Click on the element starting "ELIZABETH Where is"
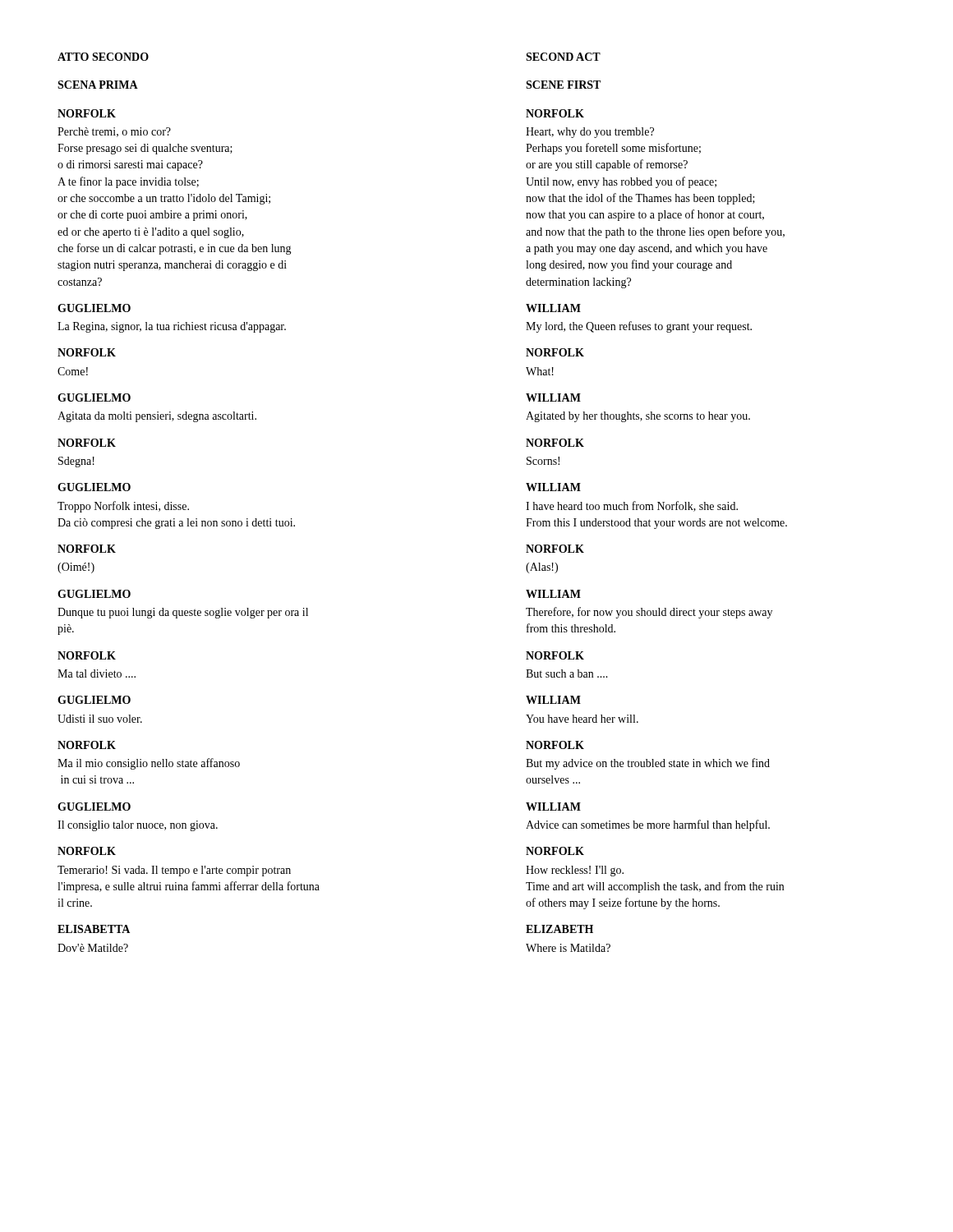 click(x=559, y=929)
